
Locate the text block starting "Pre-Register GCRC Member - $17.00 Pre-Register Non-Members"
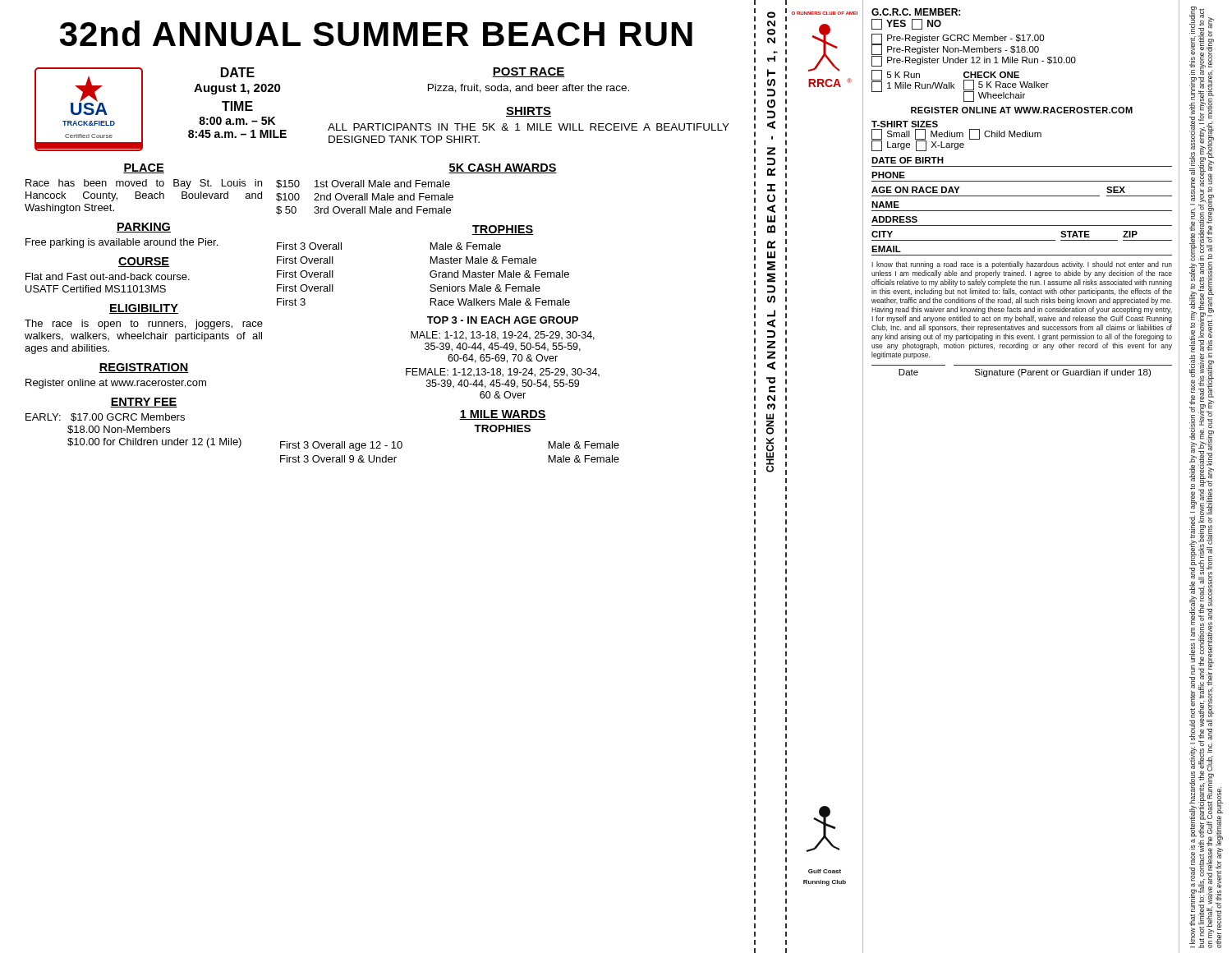coord(974,50)
